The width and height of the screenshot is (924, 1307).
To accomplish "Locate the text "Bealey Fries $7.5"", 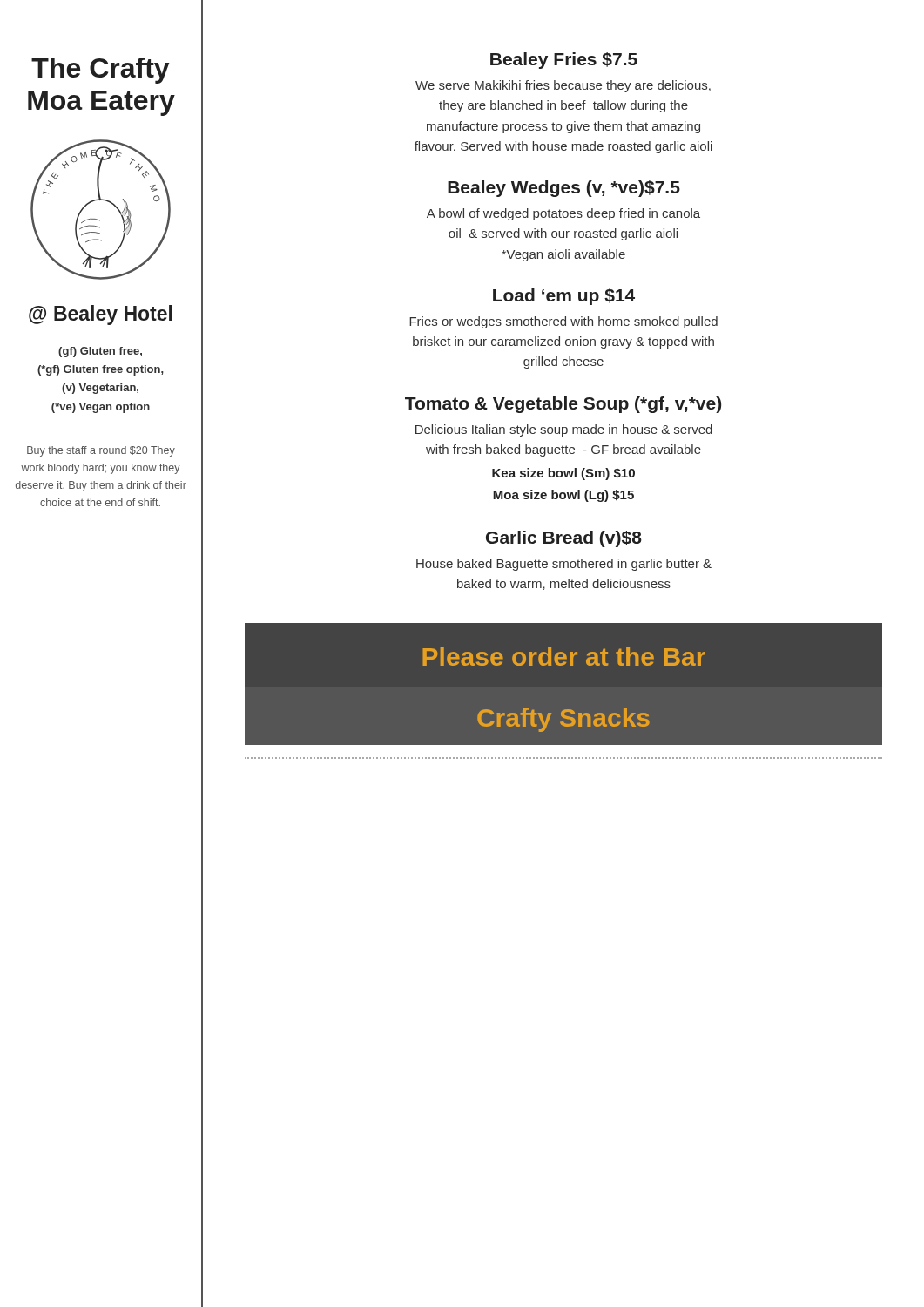I will 563,59.
